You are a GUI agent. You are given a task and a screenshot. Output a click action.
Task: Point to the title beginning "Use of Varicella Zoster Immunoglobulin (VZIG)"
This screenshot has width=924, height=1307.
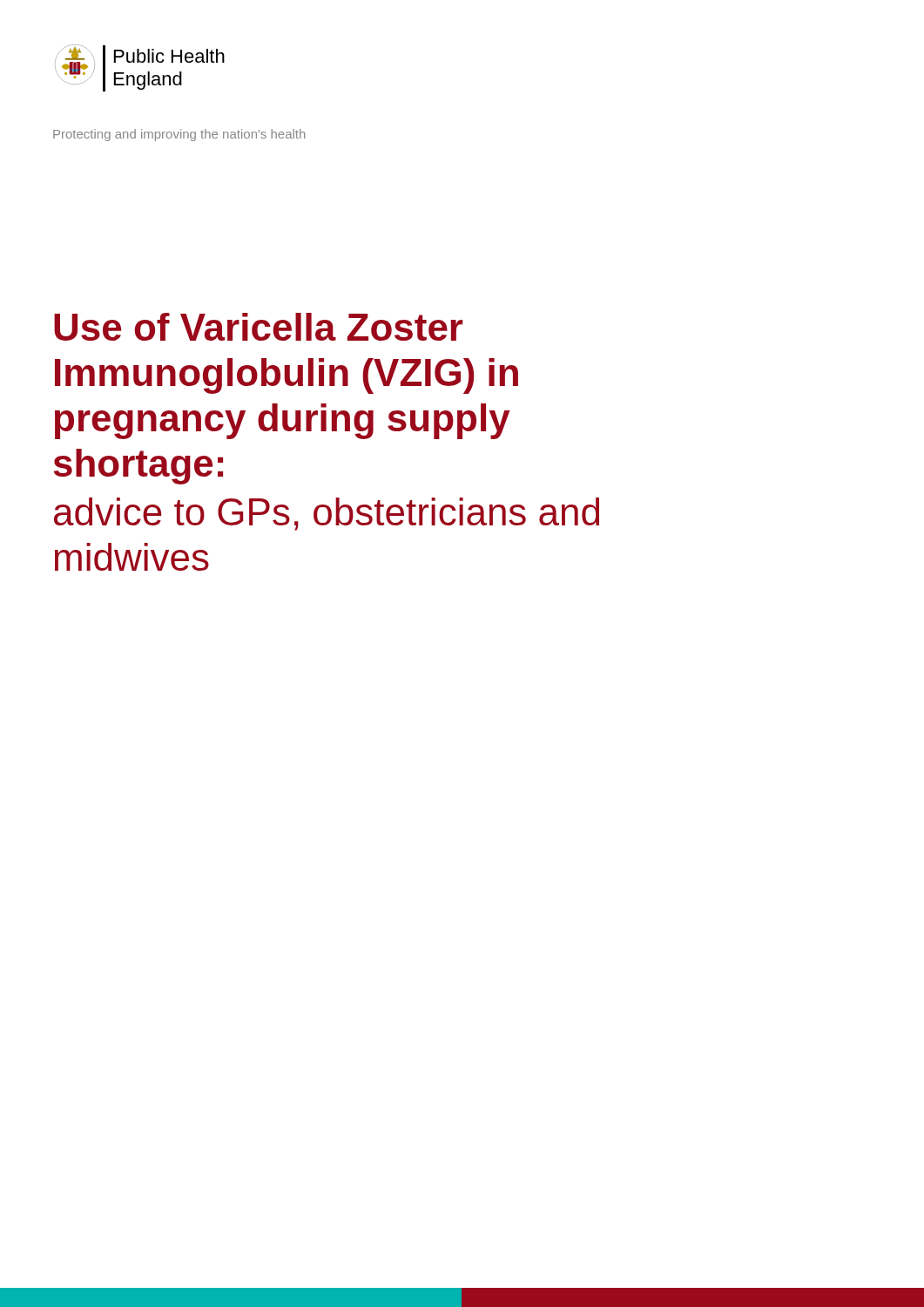(357, 442)
